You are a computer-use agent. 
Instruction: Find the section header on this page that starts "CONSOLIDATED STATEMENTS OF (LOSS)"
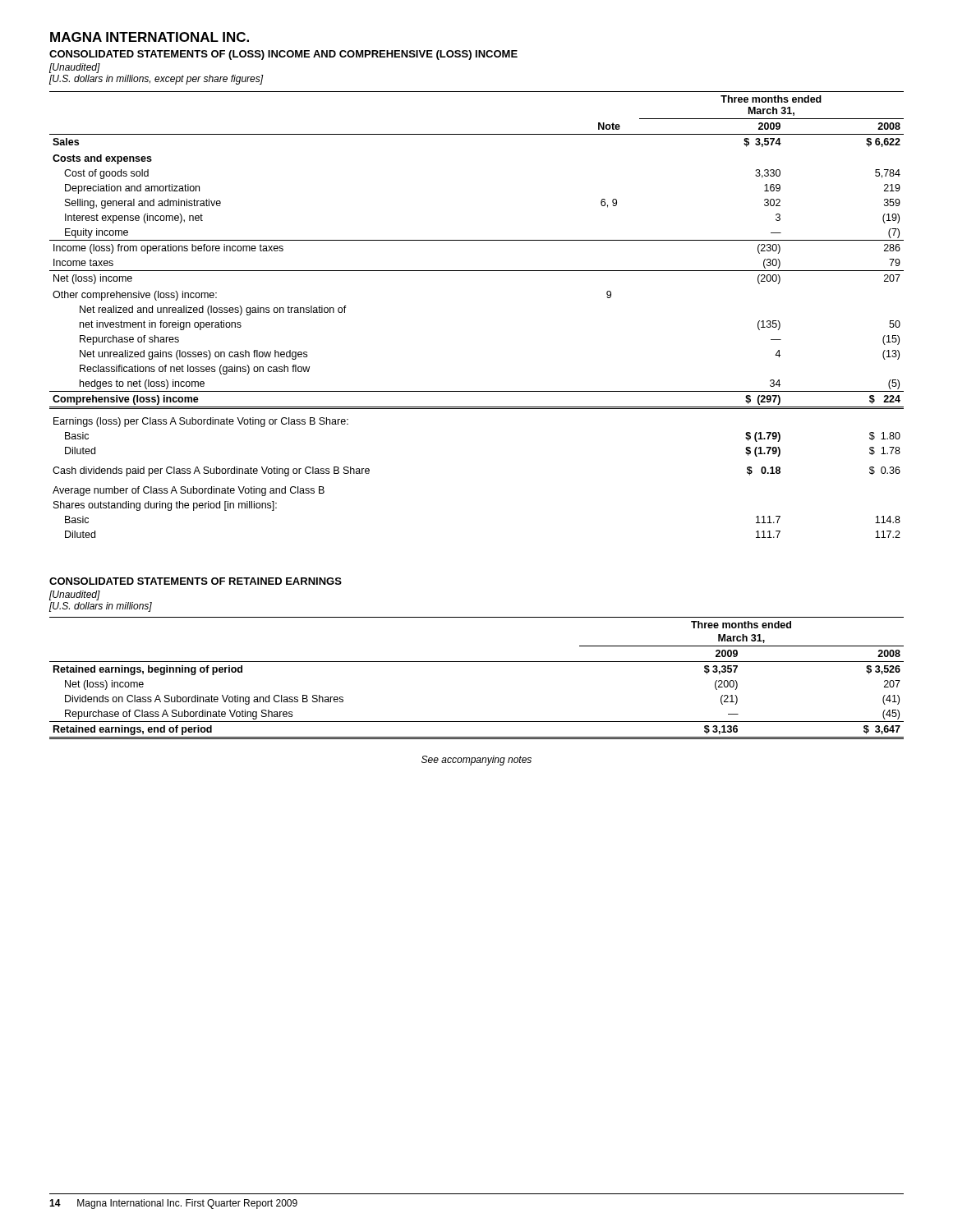pos(283,54)
